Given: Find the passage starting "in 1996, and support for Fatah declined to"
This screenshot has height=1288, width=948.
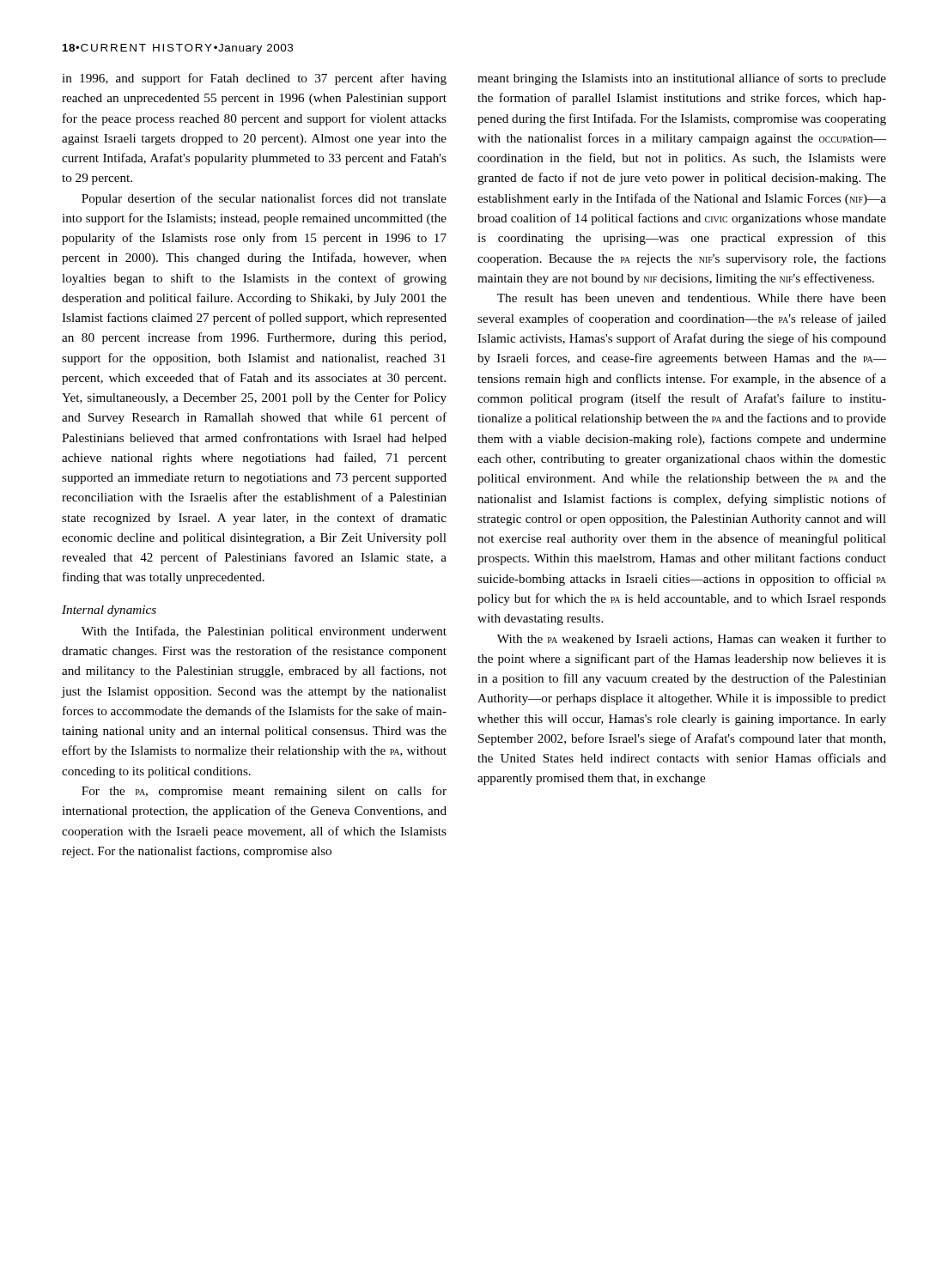Looking at the screenshot, I should pos(254,128).
